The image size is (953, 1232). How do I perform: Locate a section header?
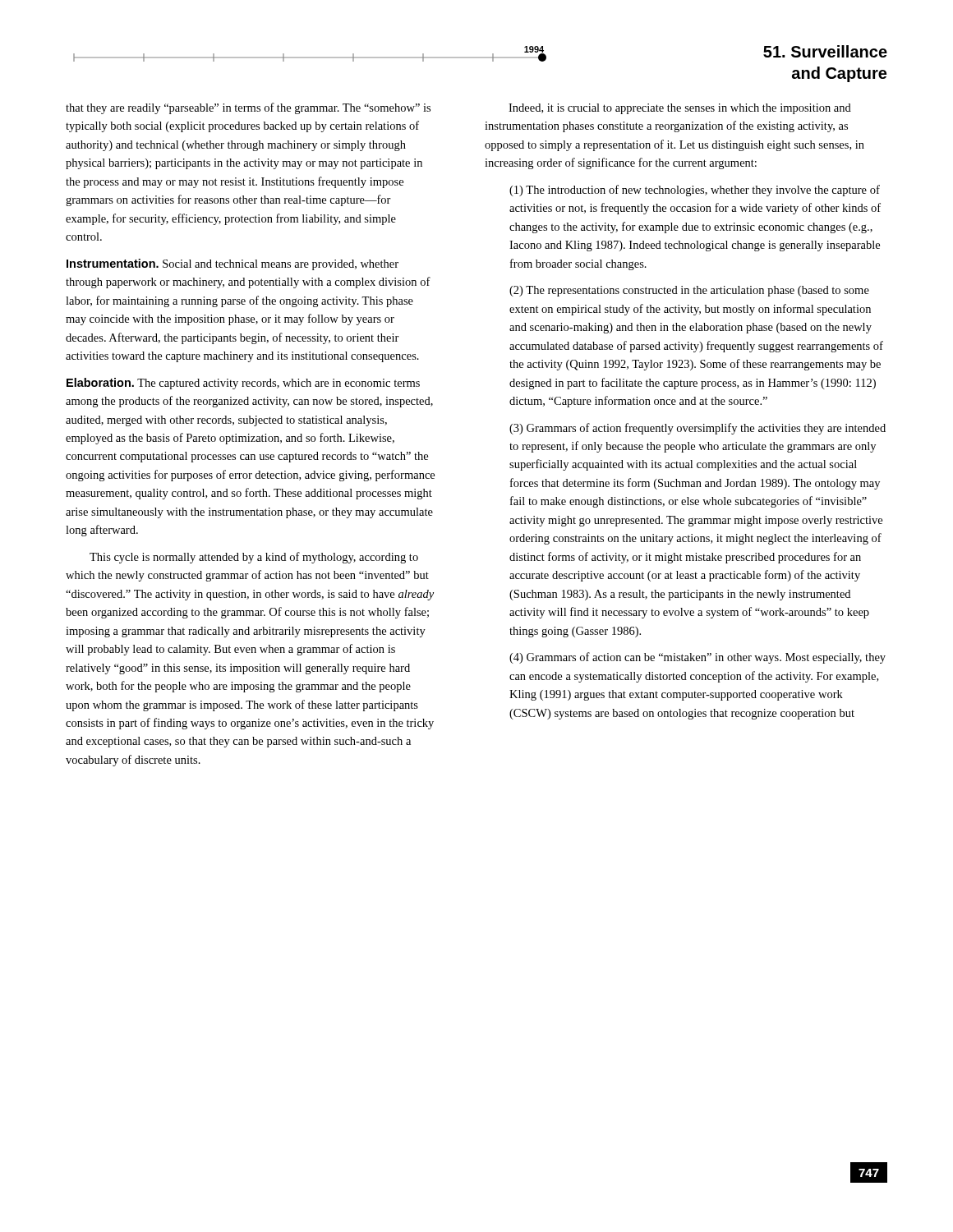tap(825, 62)
